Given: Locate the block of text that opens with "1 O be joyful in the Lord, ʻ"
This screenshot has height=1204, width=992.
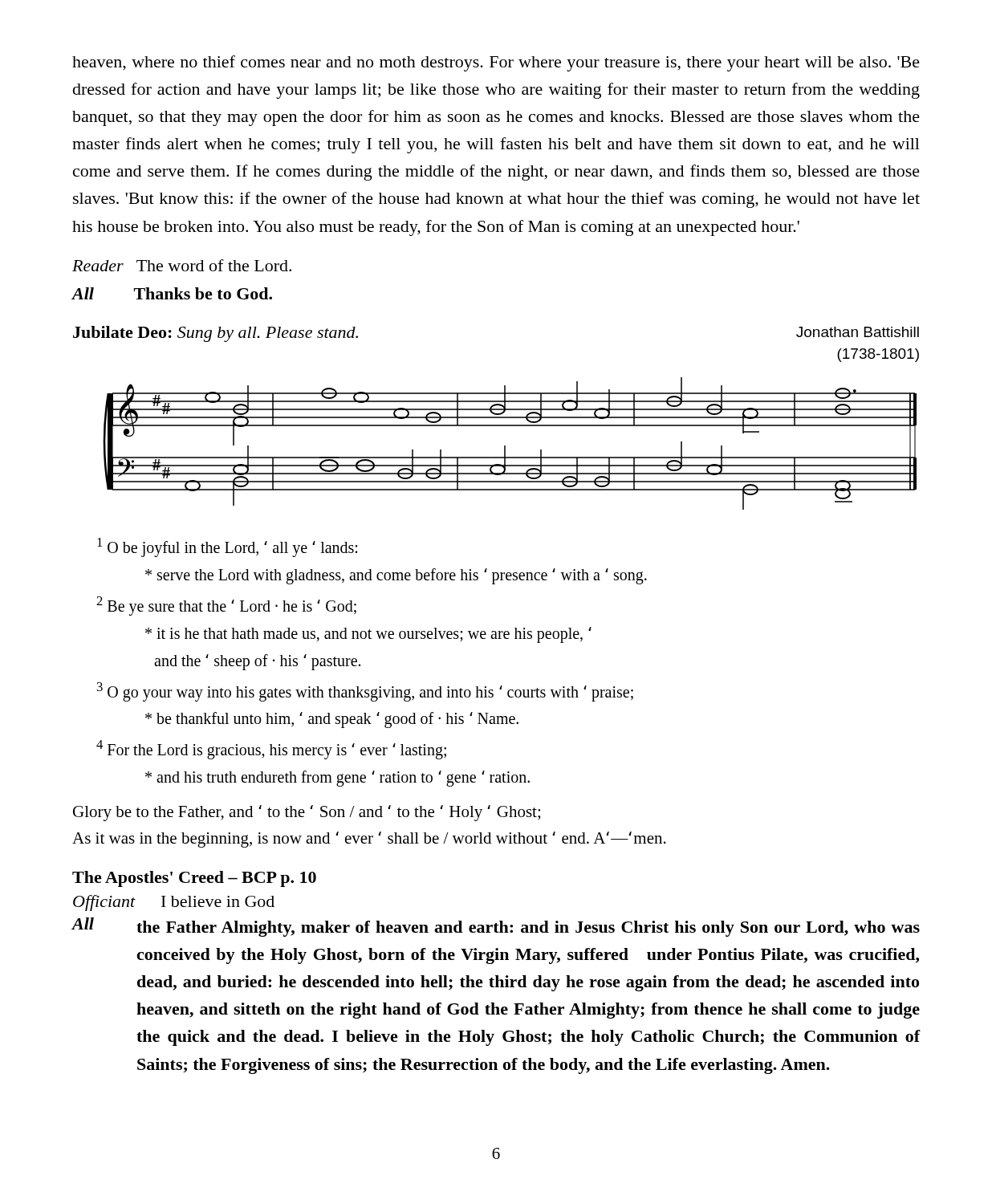Looking at the screenshot, I should point(372,561).
